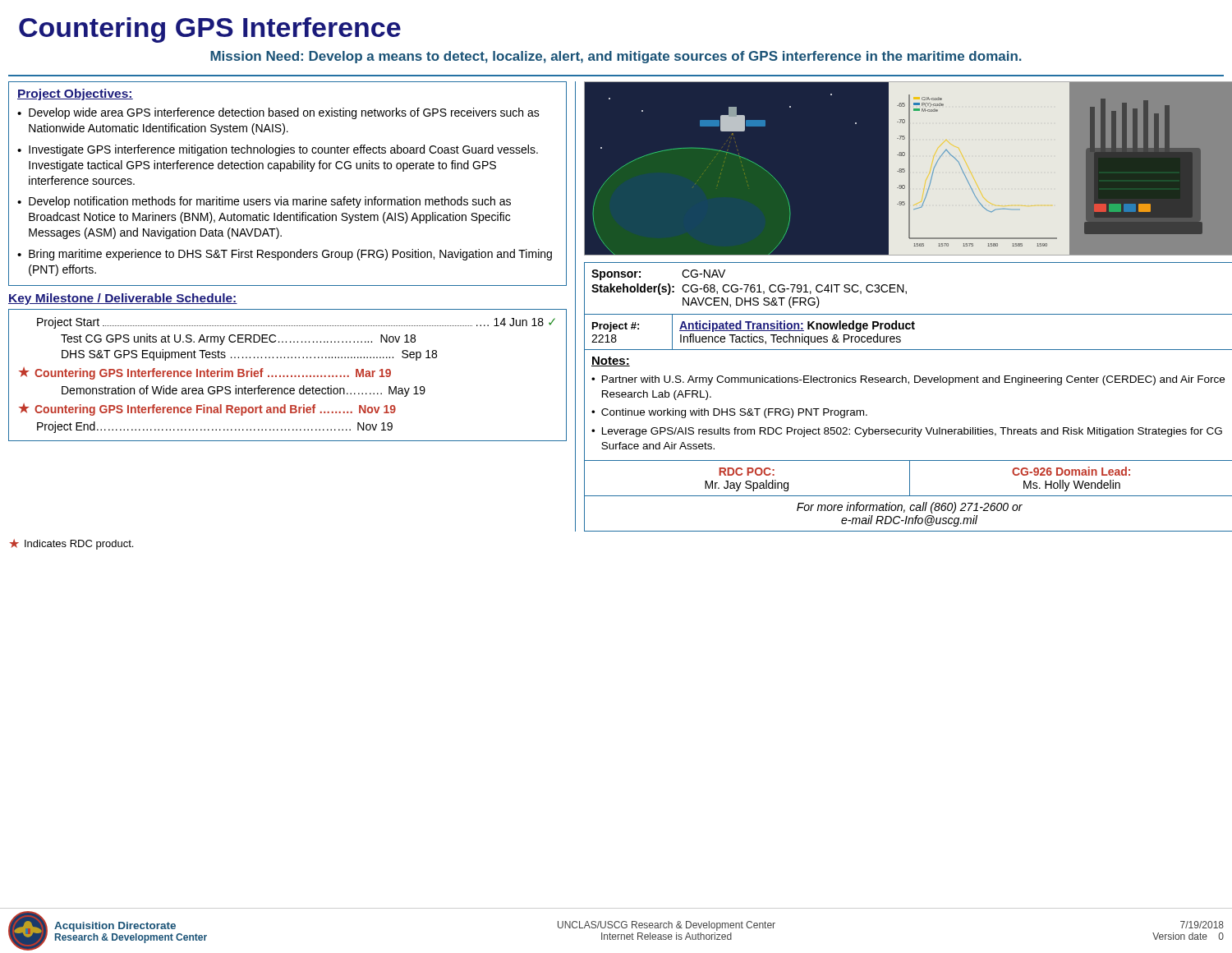The height and width of the screenshot is (953, 1232).
Task: Click on the table containing "RDC POC: Mr. Jay"
Action: 908,478
